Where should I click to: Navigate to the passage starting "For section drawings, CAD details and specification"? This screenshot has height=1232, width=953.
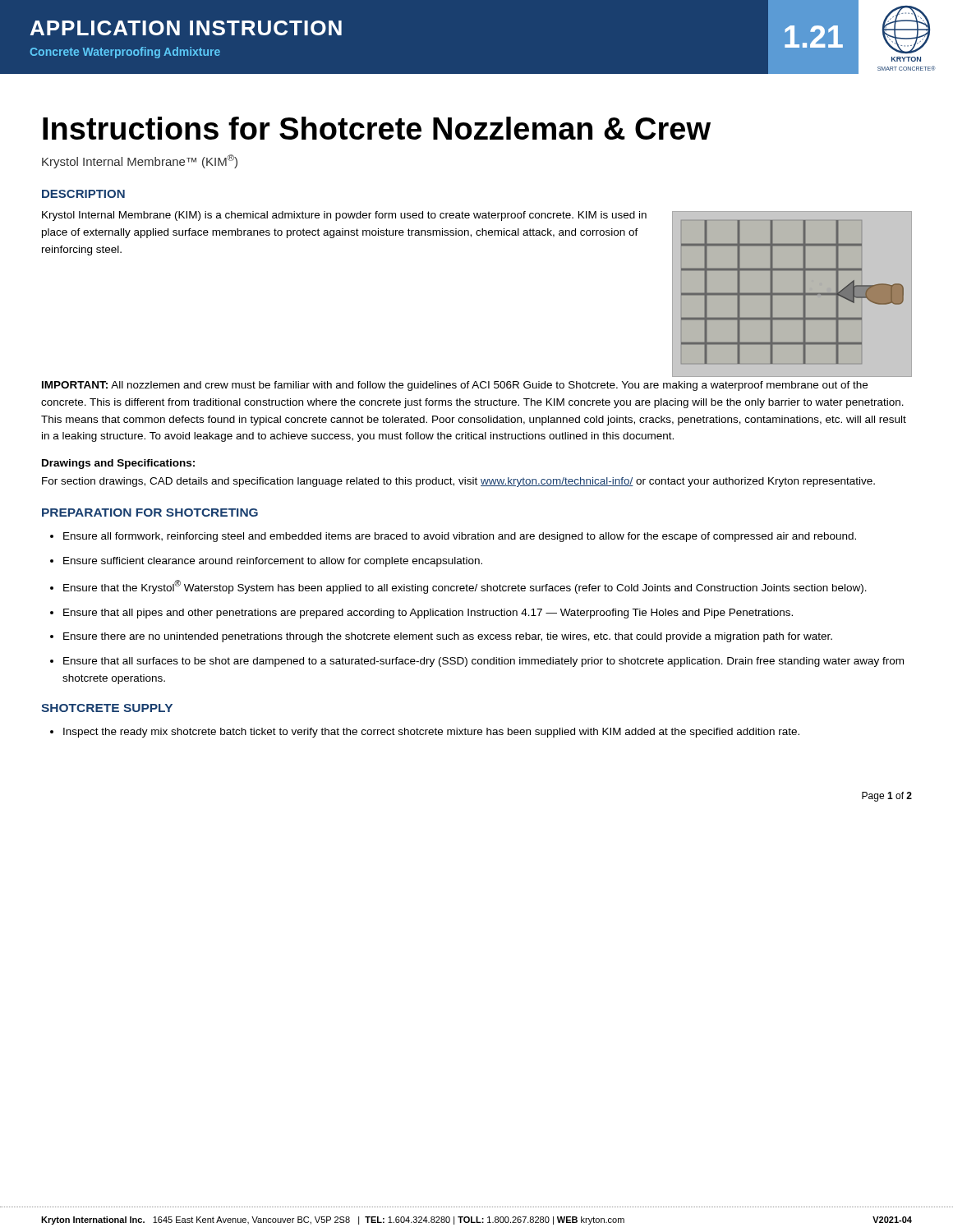coord(458,481)
